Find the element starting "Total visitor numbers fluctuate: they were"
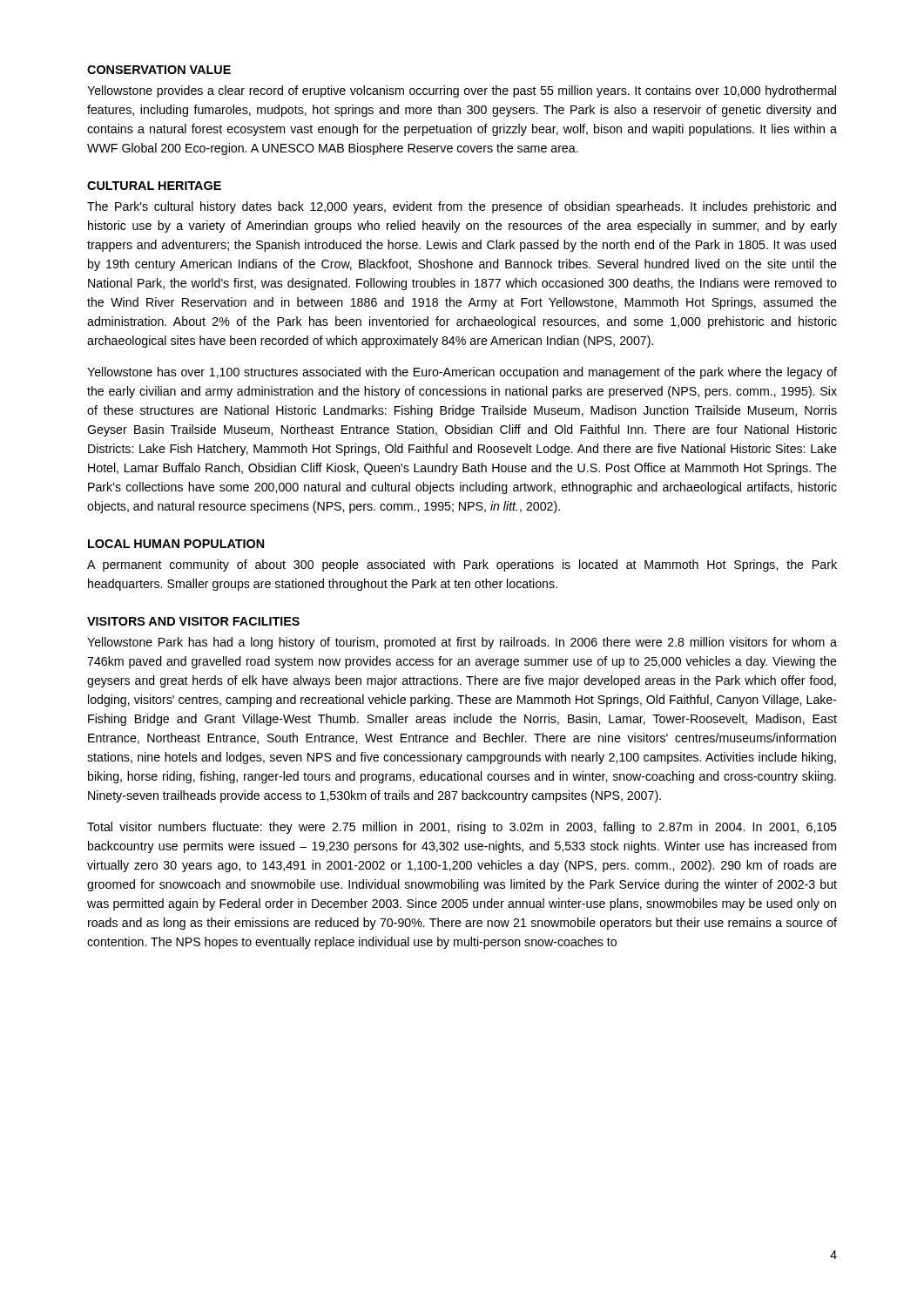 tap(462, 884)
